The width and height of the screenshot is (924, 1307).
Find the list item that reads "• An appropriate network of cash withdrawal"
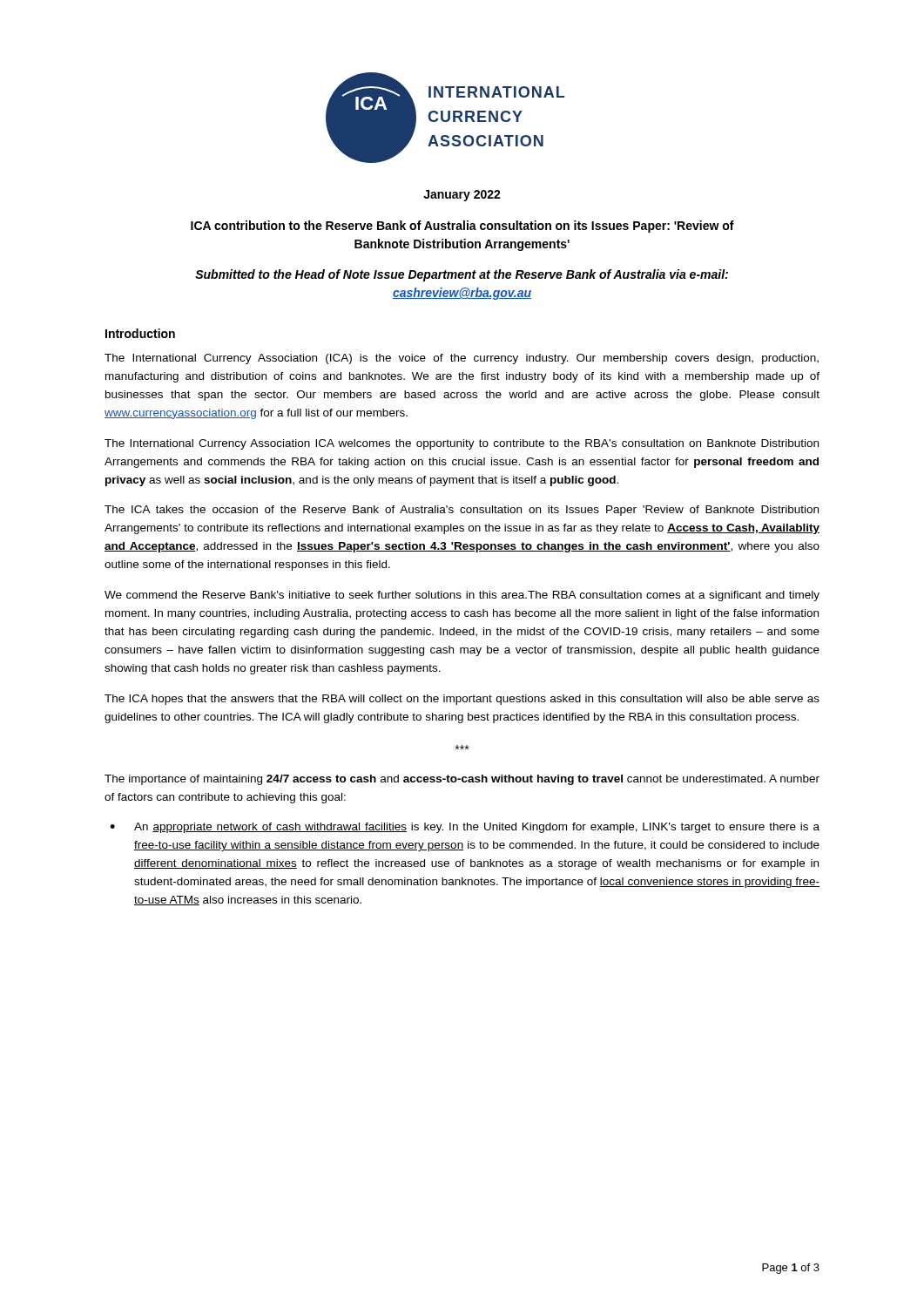462,864
